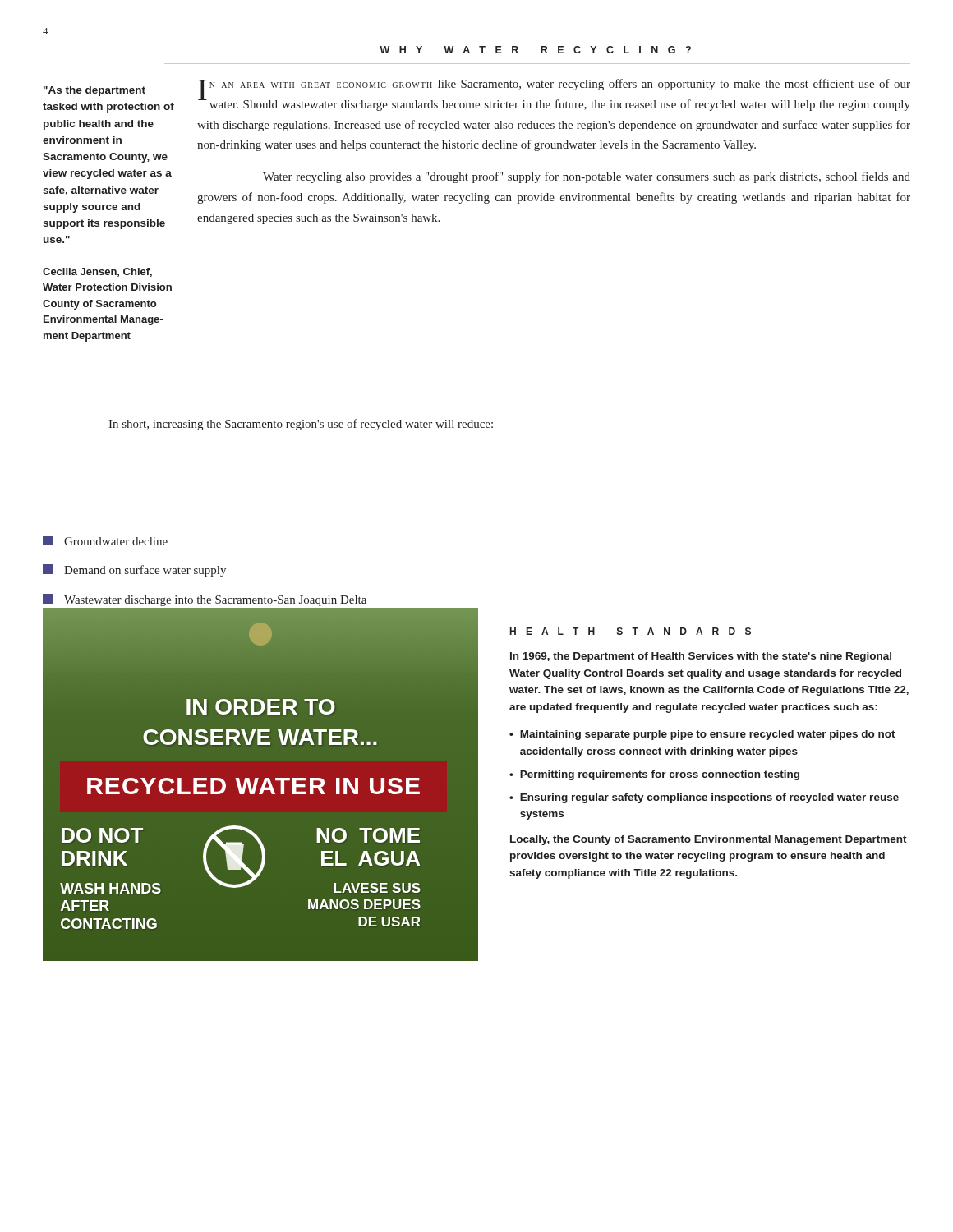The image size is (953, 1232).
Task: Point to the text starting "H E A L T H"
Action: [632, 632]
